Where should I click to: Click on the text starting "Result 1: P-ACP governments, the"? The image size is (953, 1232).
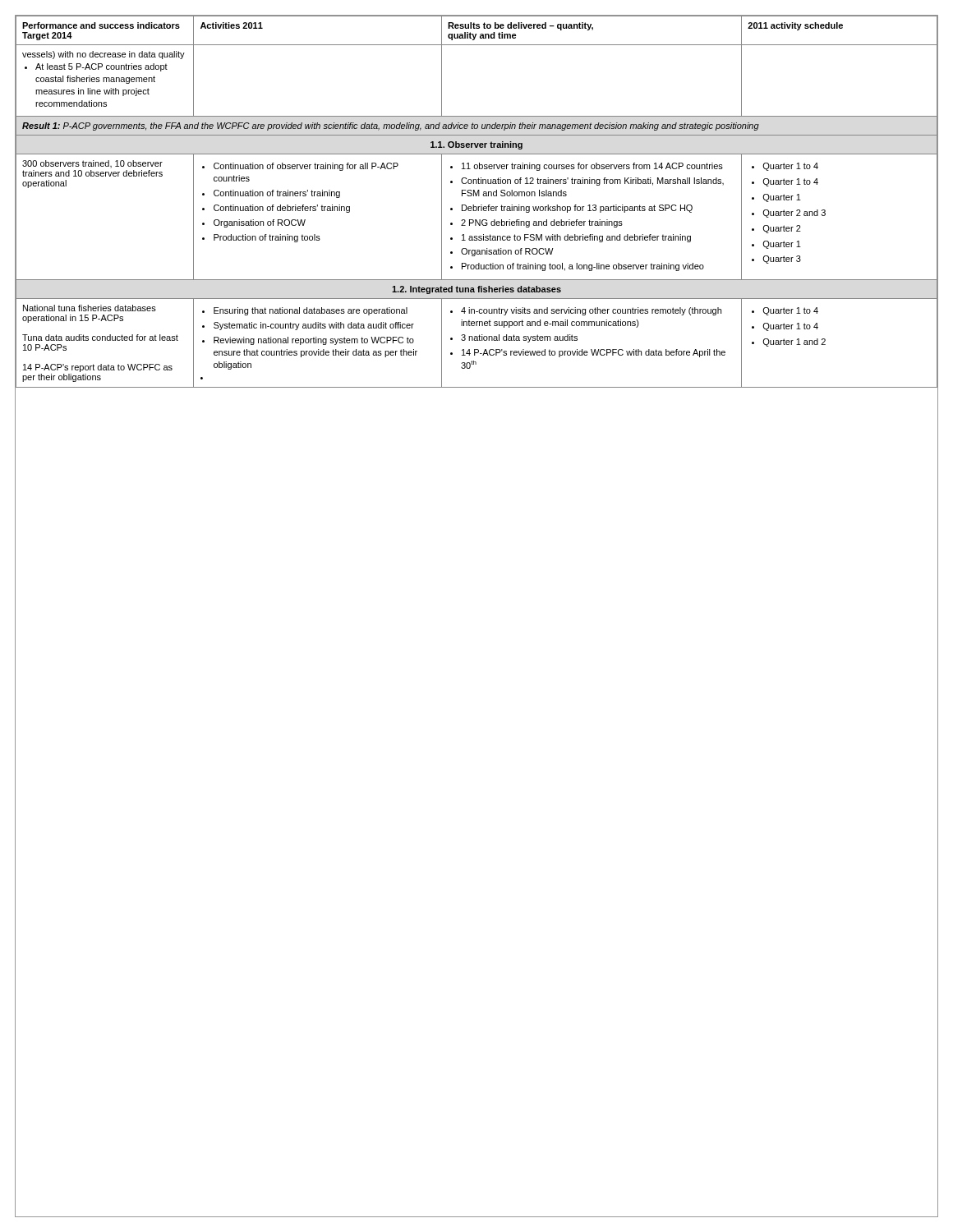[390, 126]
